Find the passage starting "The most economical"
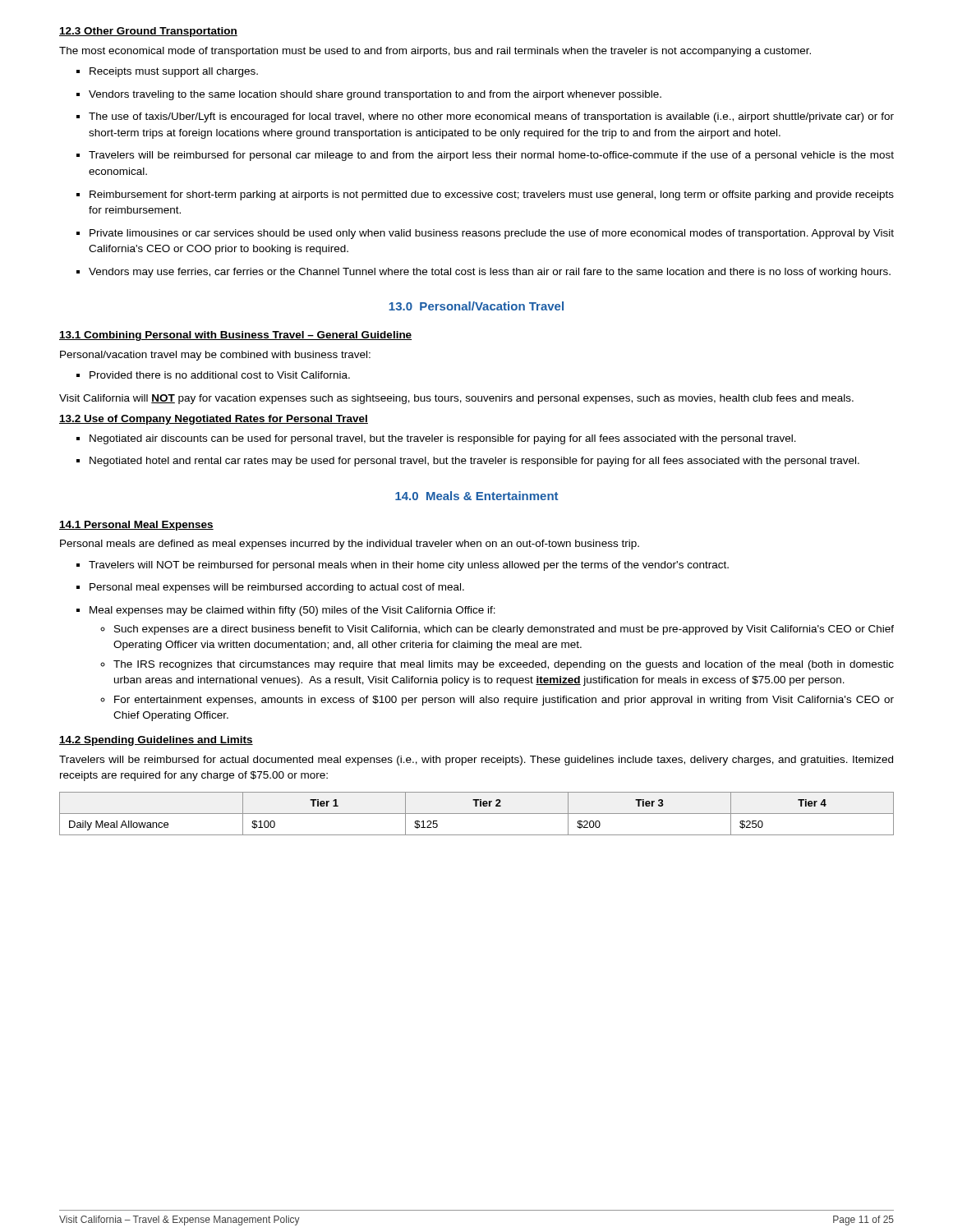This screenshot has width=953, height=1232. coord(476,50)
